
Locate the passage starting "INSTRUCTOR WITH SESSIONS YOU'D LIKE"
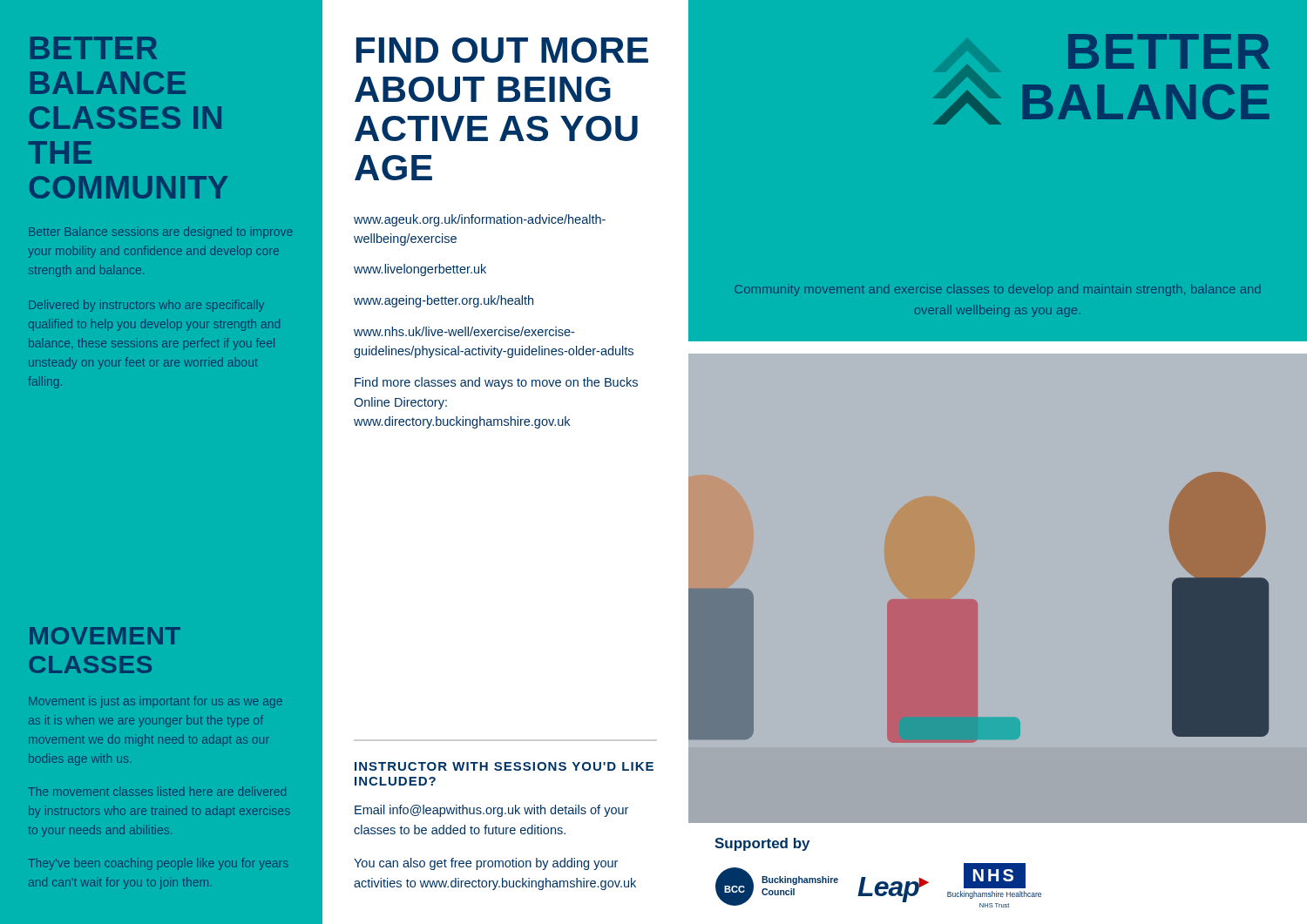coord(504,773)
